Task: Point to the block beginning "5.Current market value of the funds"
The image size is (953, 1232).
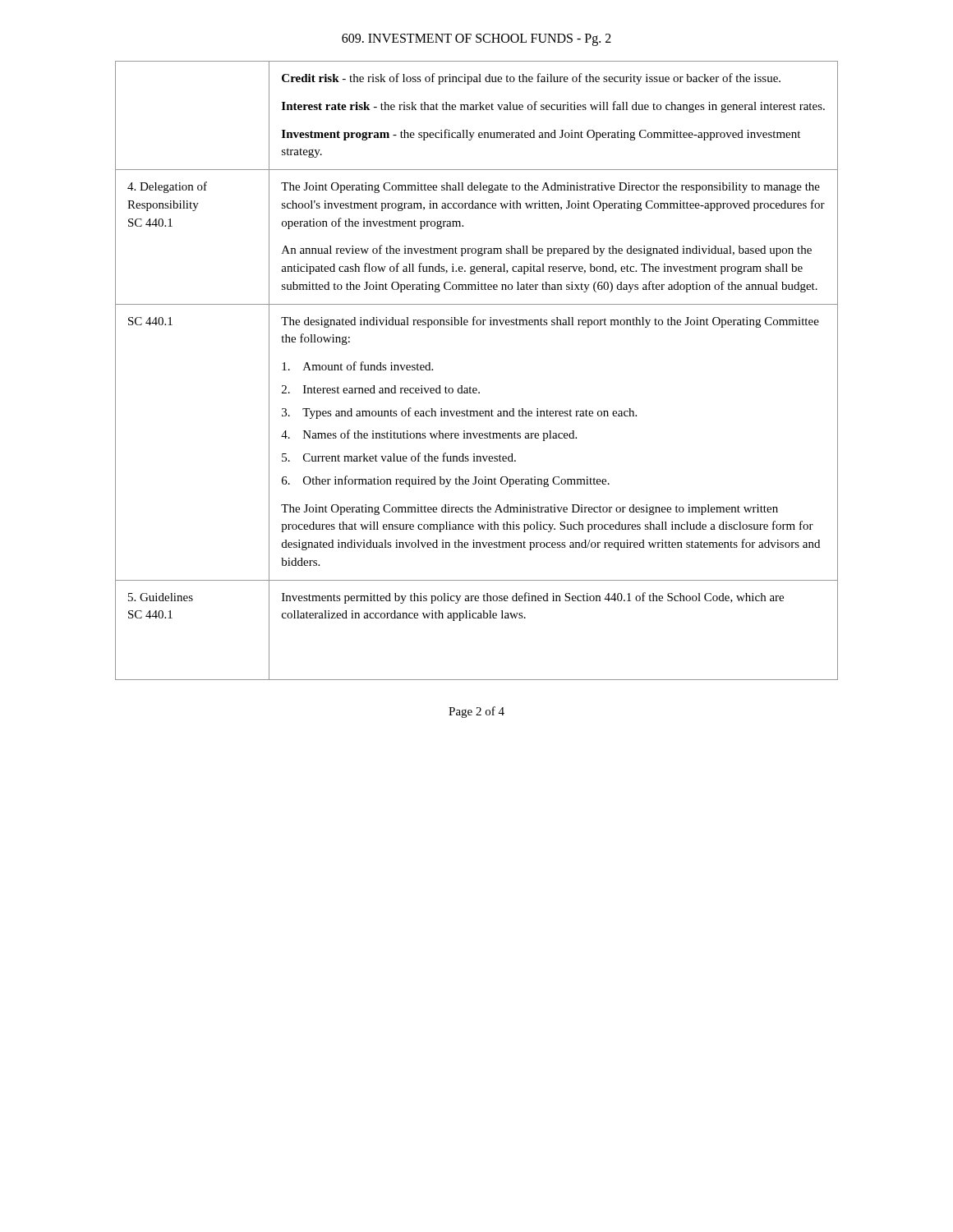Action: click(x=399, y=458)
